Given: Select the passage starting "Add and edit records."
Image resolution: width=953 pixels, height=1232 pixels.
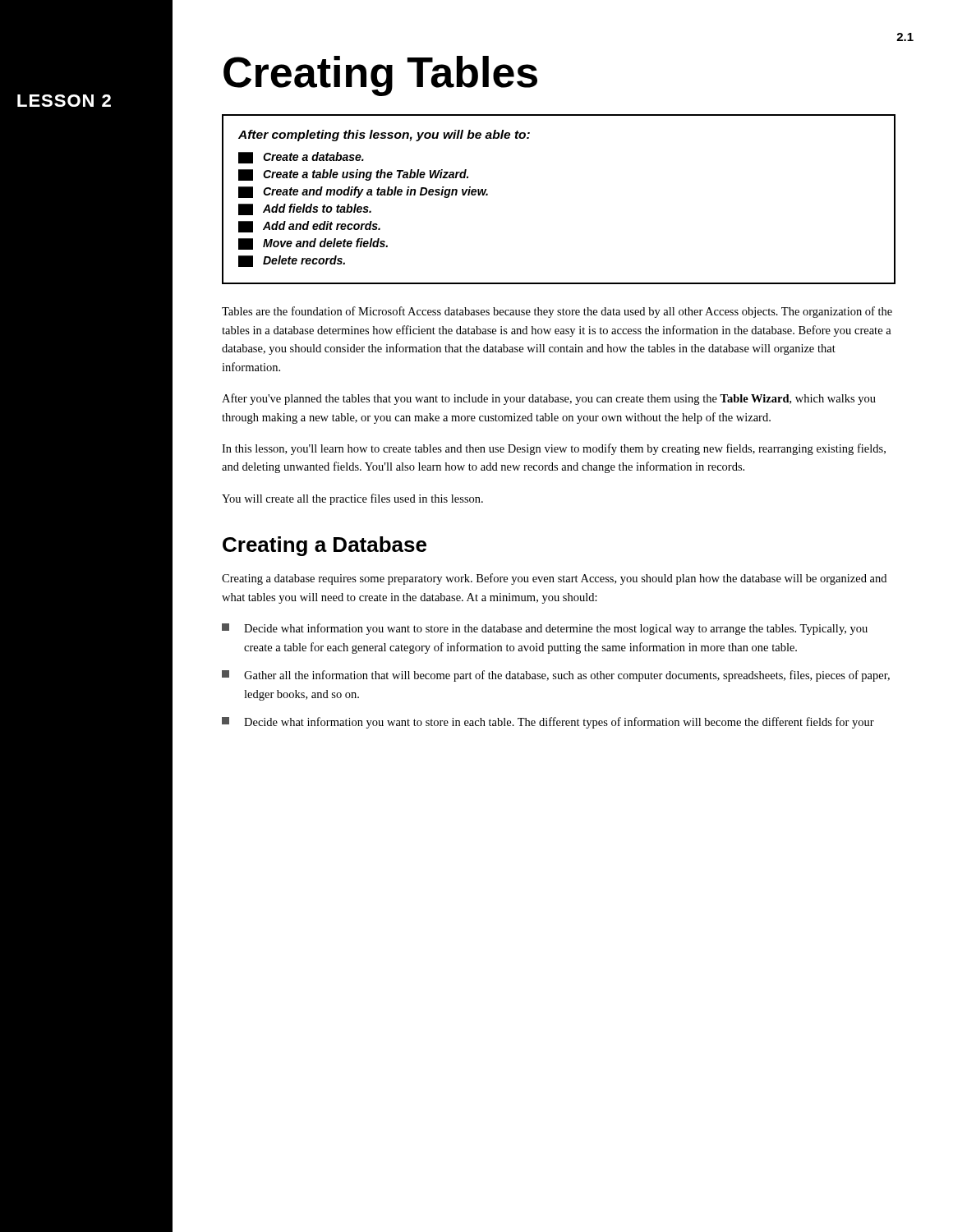Looking at the screenshot, I should coord(310,226).
